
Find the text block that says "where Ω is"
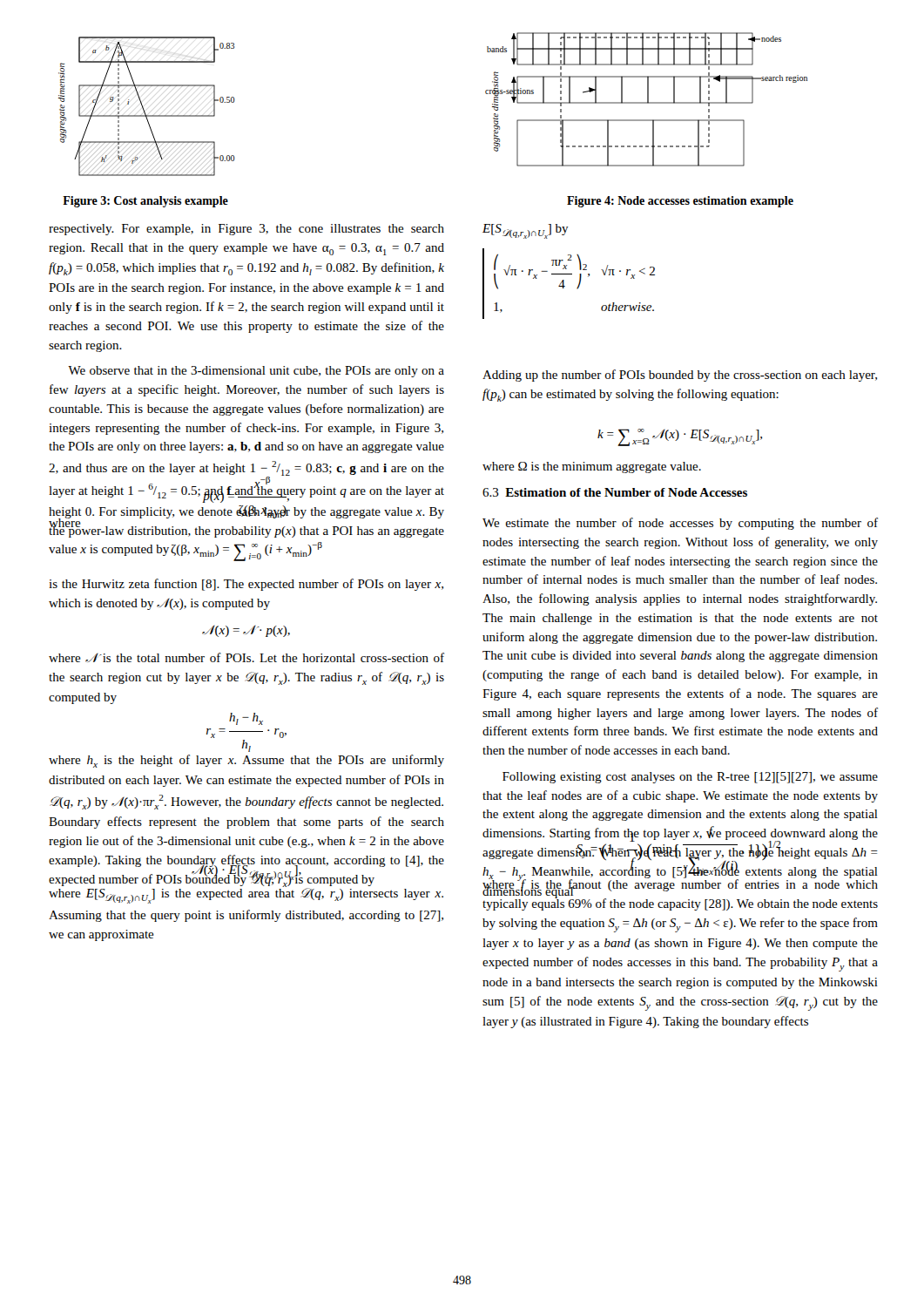pyautogui.click(x=680, y=467)
